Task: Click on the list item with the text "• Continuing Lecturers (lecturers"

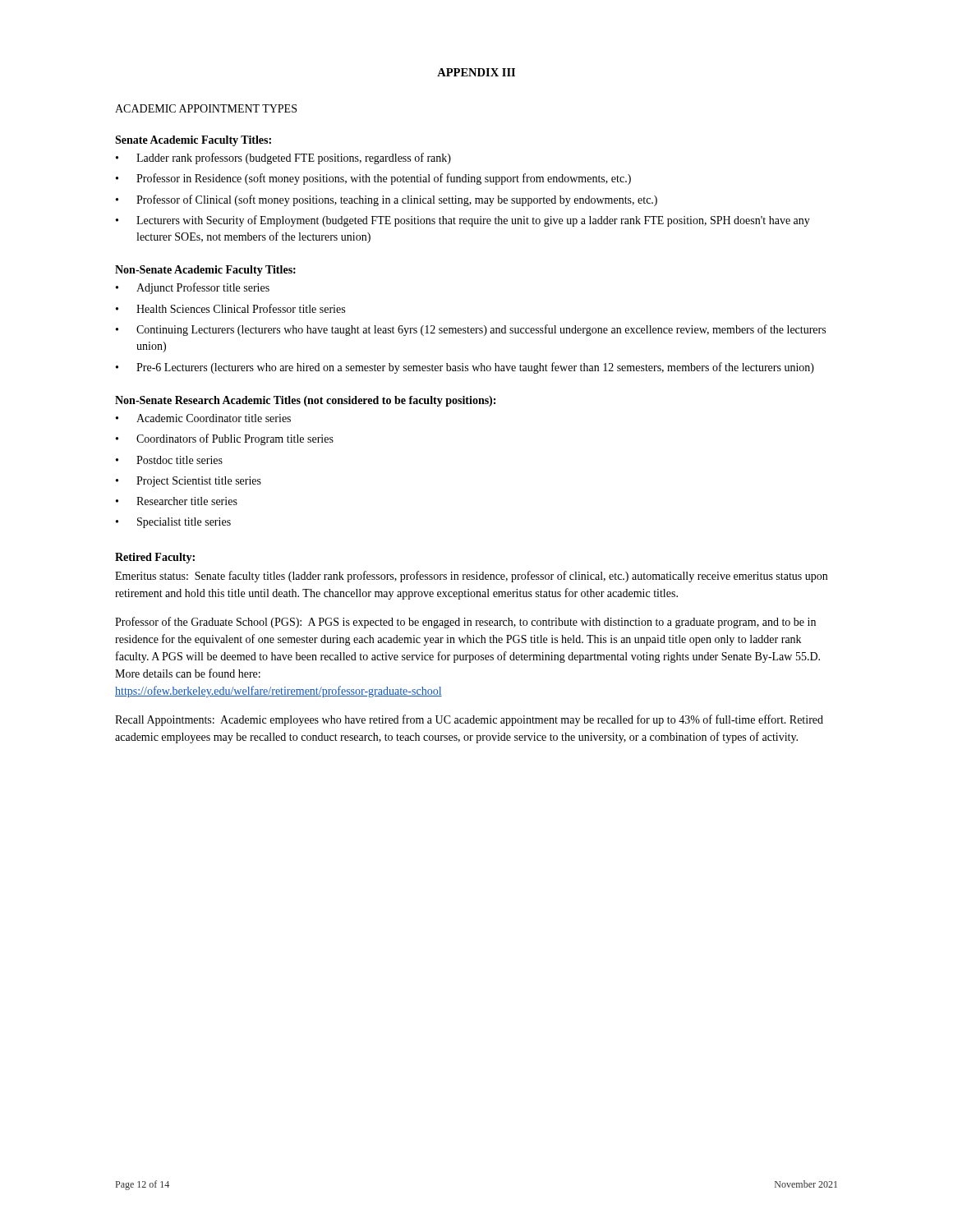Action: [x=476, y=339]
